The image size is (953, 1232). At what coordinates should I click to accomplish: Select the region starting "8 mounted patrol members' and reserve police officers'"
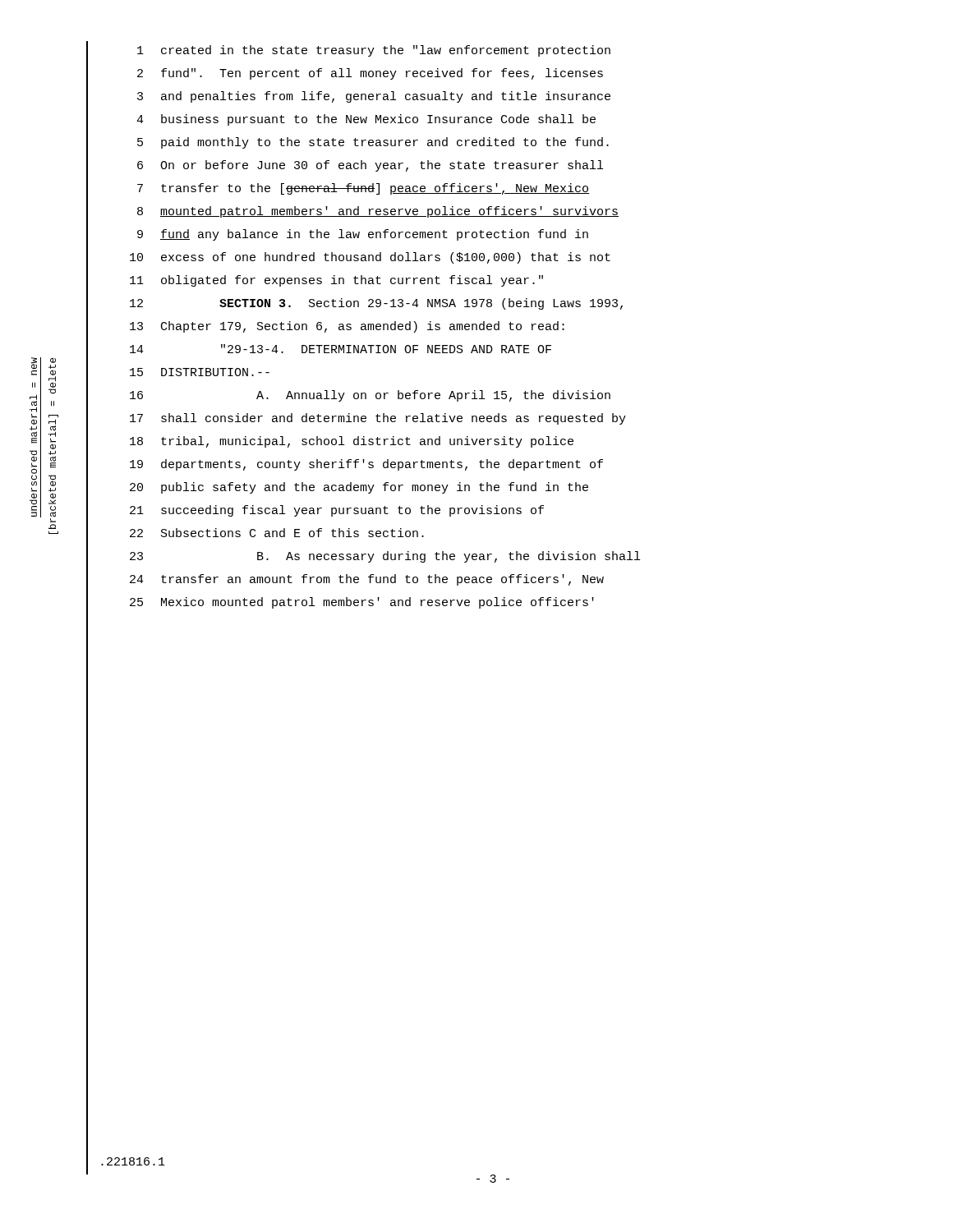pos(485,213)
